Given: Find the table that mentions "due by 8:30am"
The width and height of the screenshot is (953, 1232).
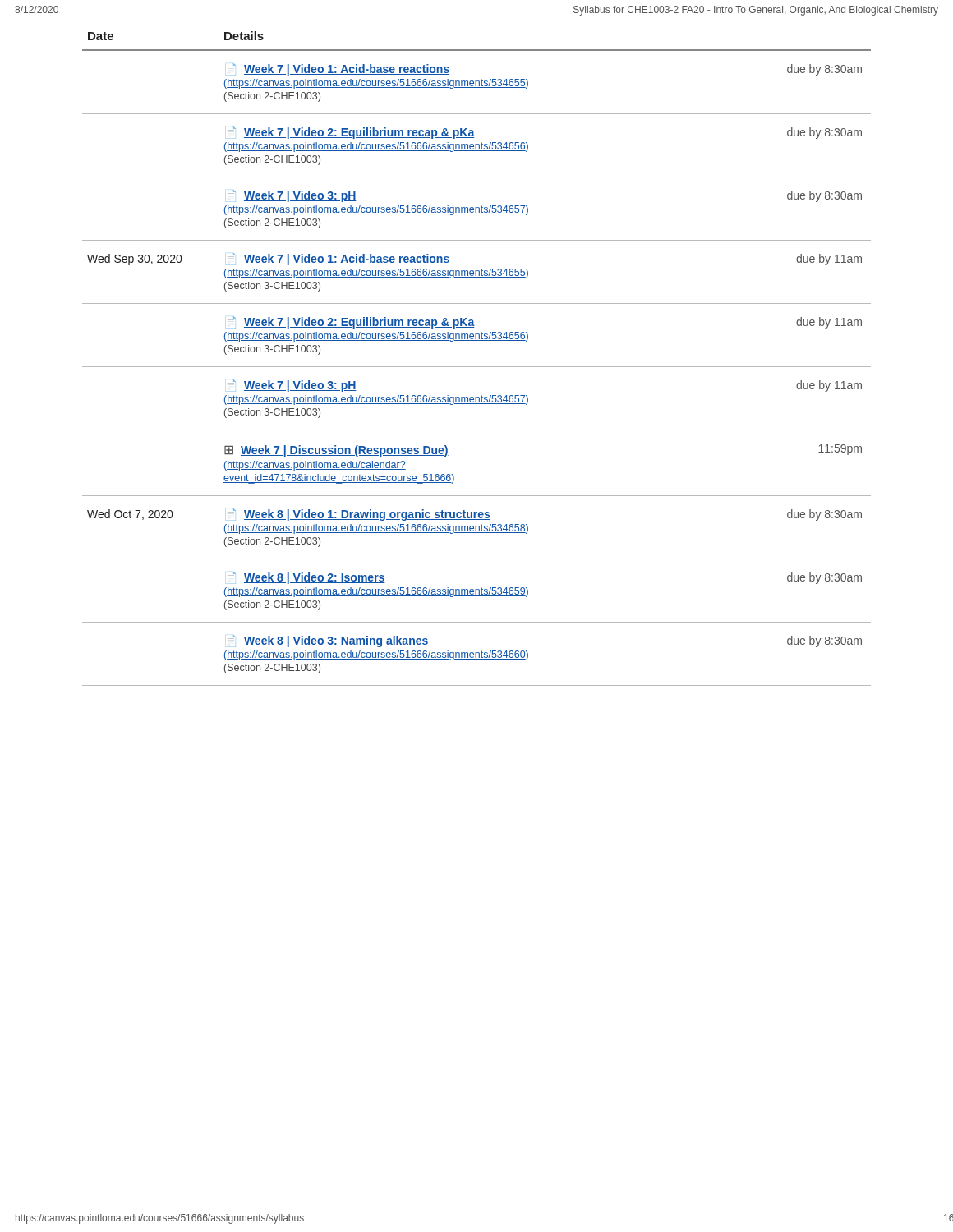Looking at the screenshot, I should click(476, 354).
